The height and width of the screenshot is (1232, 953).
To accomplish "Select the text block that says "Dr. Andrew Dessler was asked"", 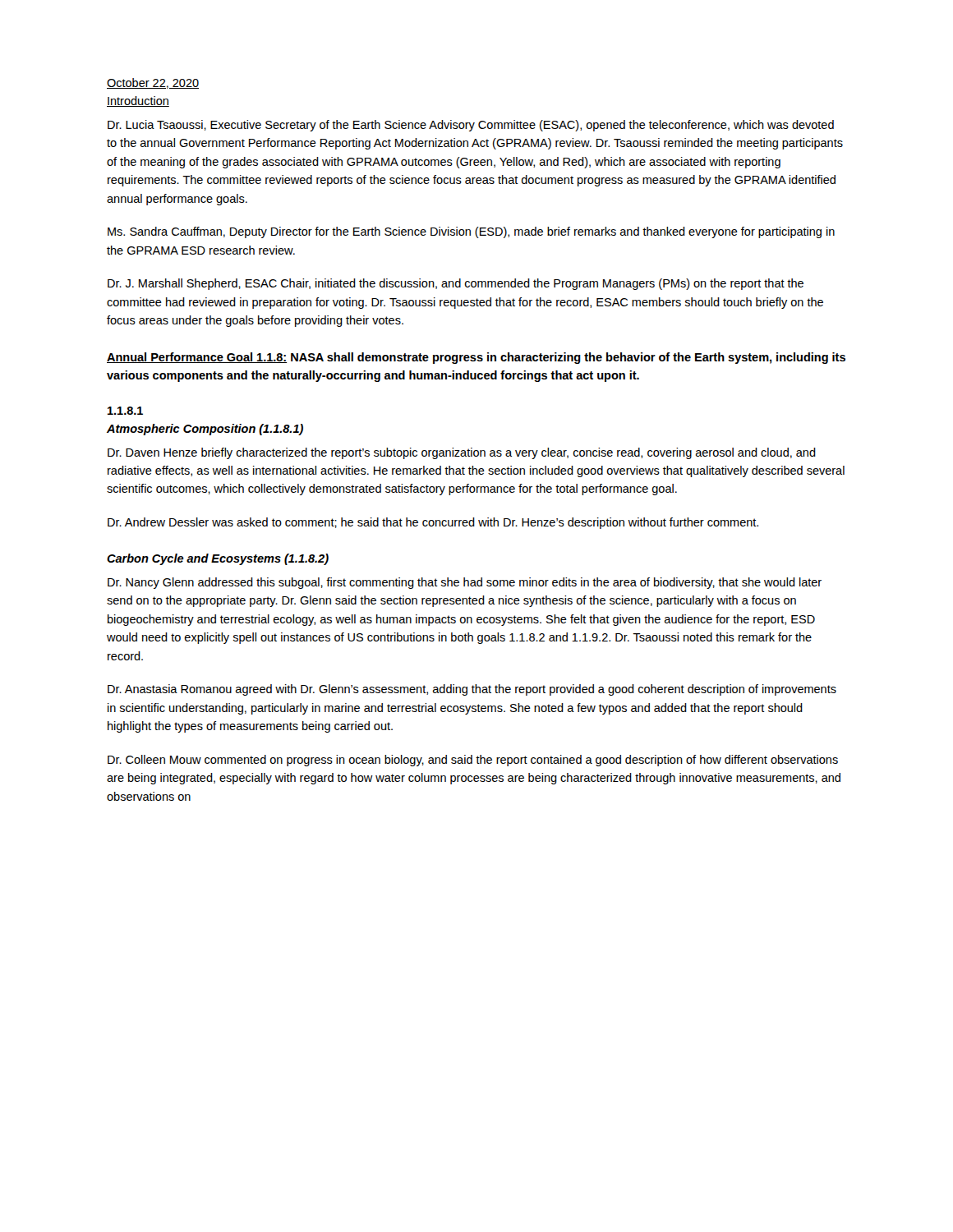I will (433, 522).
